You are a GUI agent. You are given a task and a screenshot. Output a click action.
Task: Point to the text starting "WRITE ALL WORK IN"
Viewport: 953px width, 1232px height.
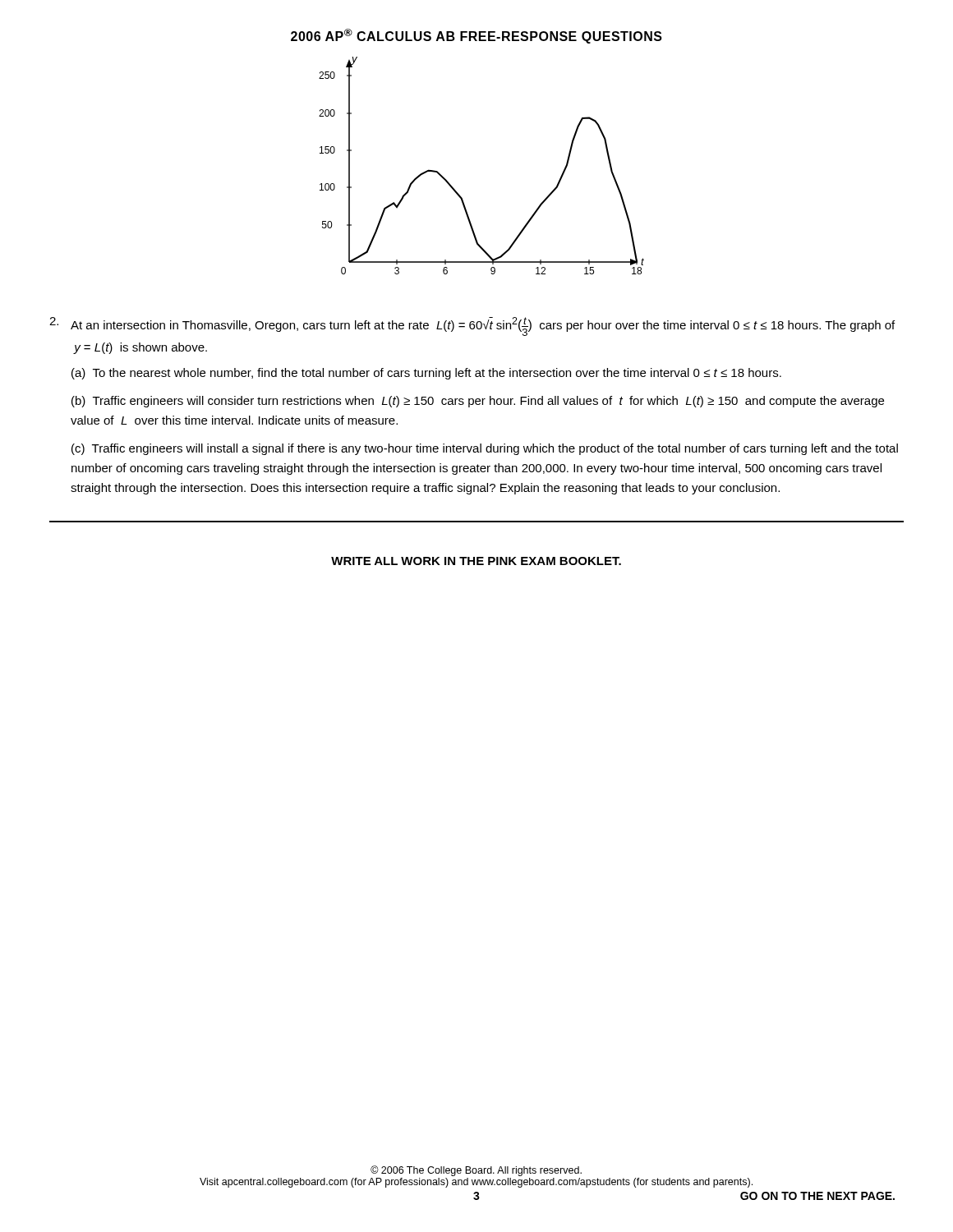click(x=476, y=561)
